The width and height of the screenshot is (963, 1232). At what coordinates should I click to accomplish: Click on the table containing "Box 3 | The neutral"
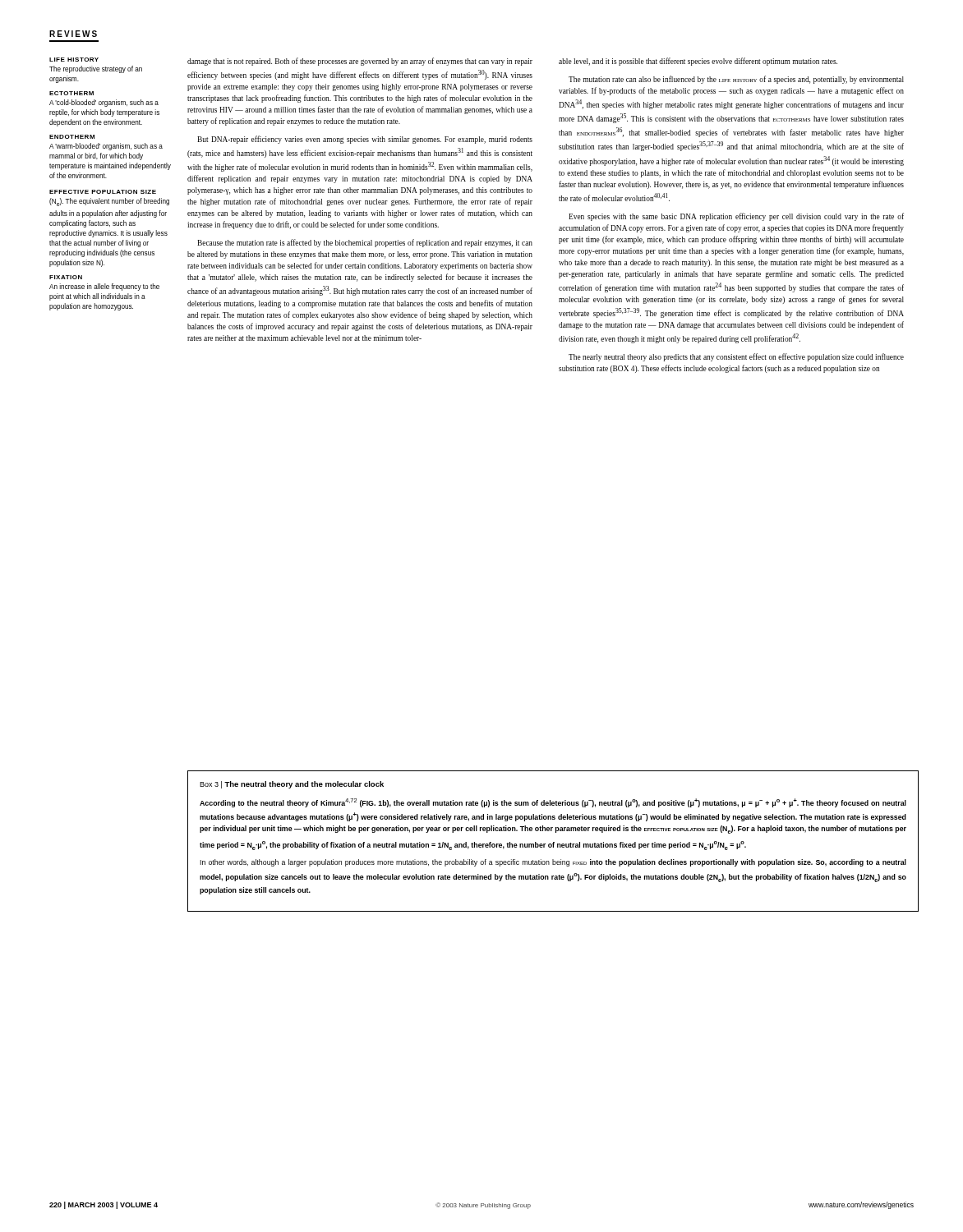553,841
